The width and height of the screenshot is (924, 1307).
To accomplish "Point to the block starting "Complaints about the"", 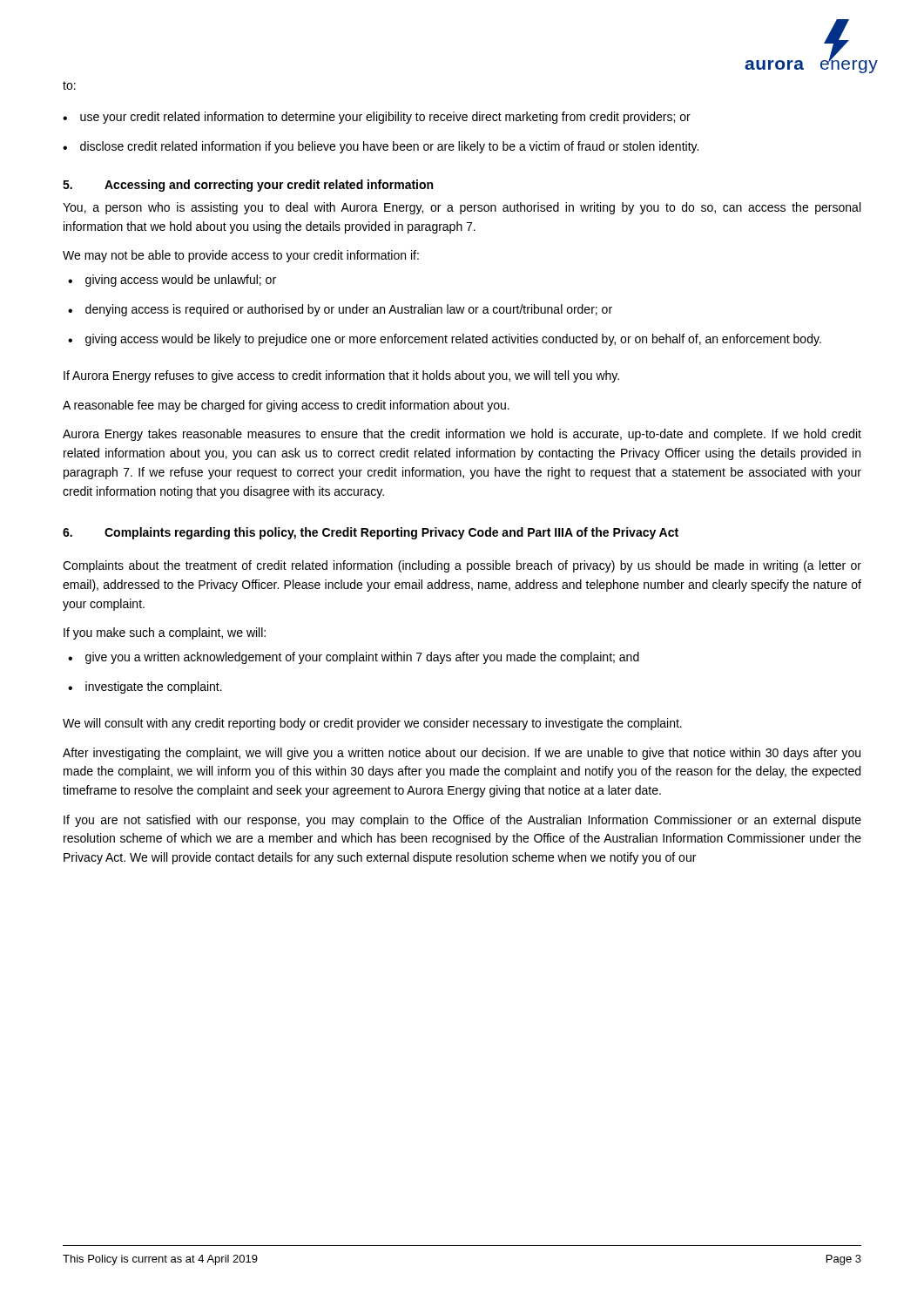I will click(x=462, y=585).
